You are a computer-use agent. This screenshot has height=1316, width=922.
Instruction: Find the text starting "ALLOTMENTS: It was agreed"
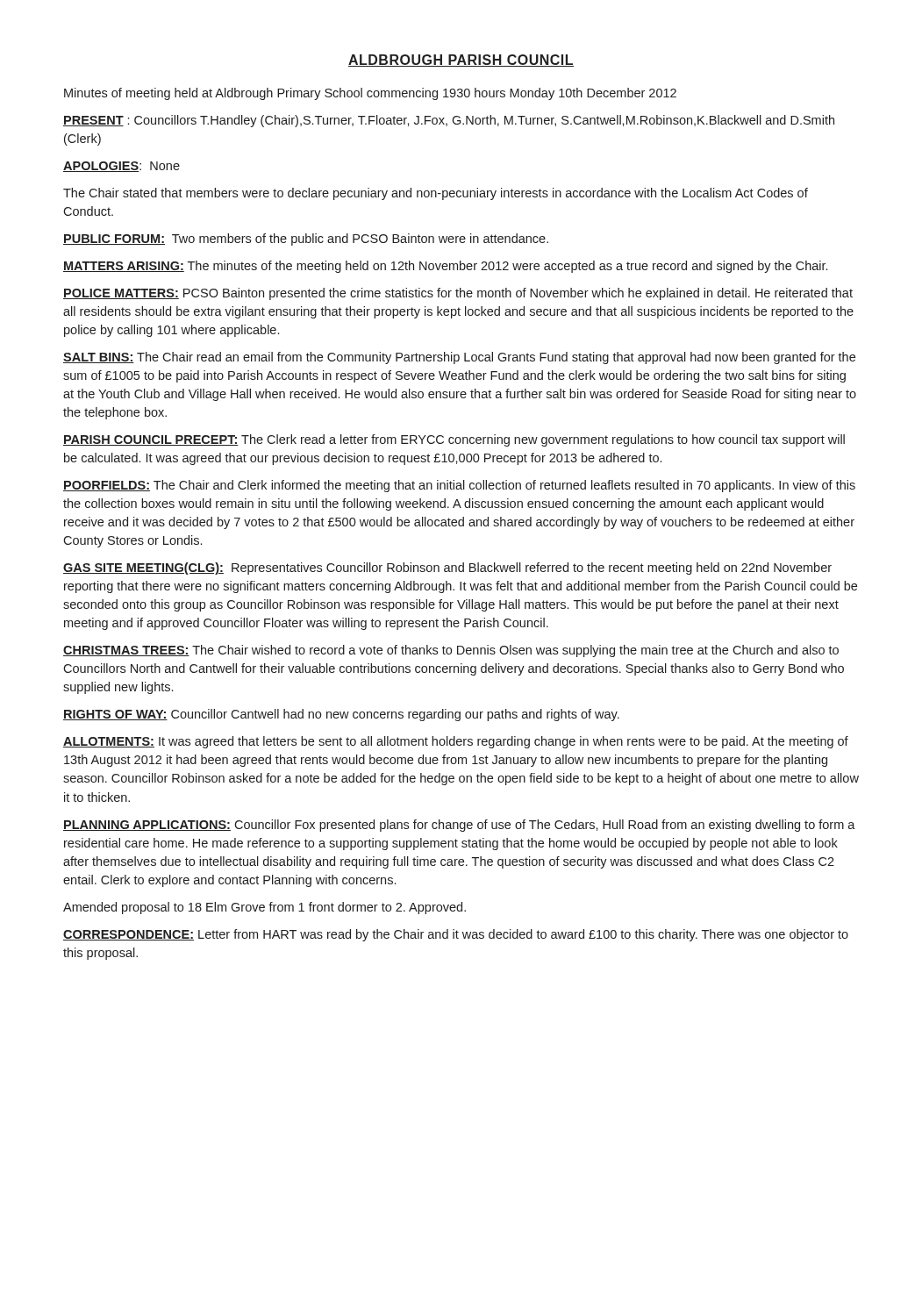pos(461,769)
